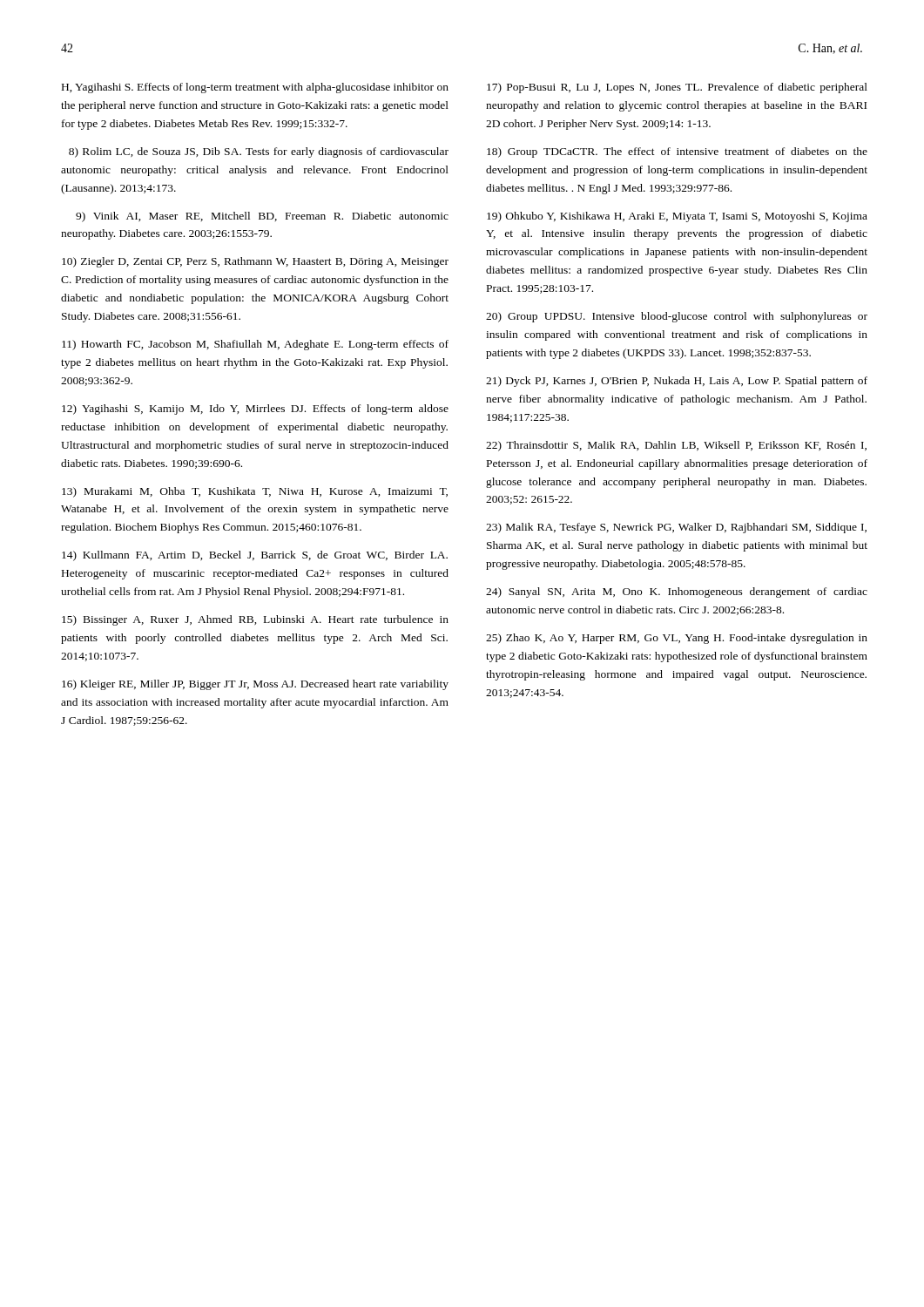The width and height of the screenshot is (924, 1307).
Task: Point to the block starting "9) Vinik AI,"
Action: (x=255, y=224)
